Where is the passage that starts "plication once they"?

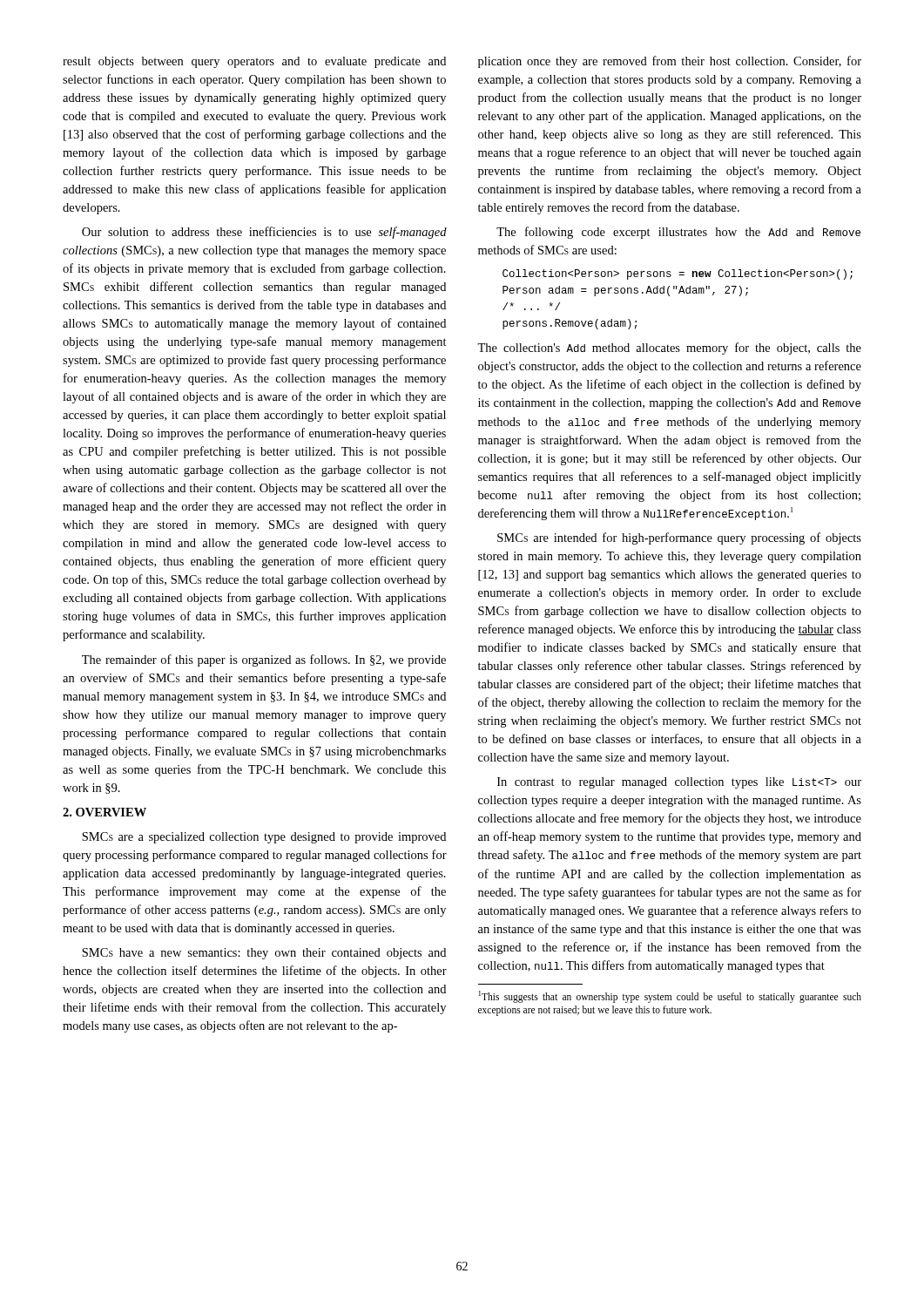669,135
